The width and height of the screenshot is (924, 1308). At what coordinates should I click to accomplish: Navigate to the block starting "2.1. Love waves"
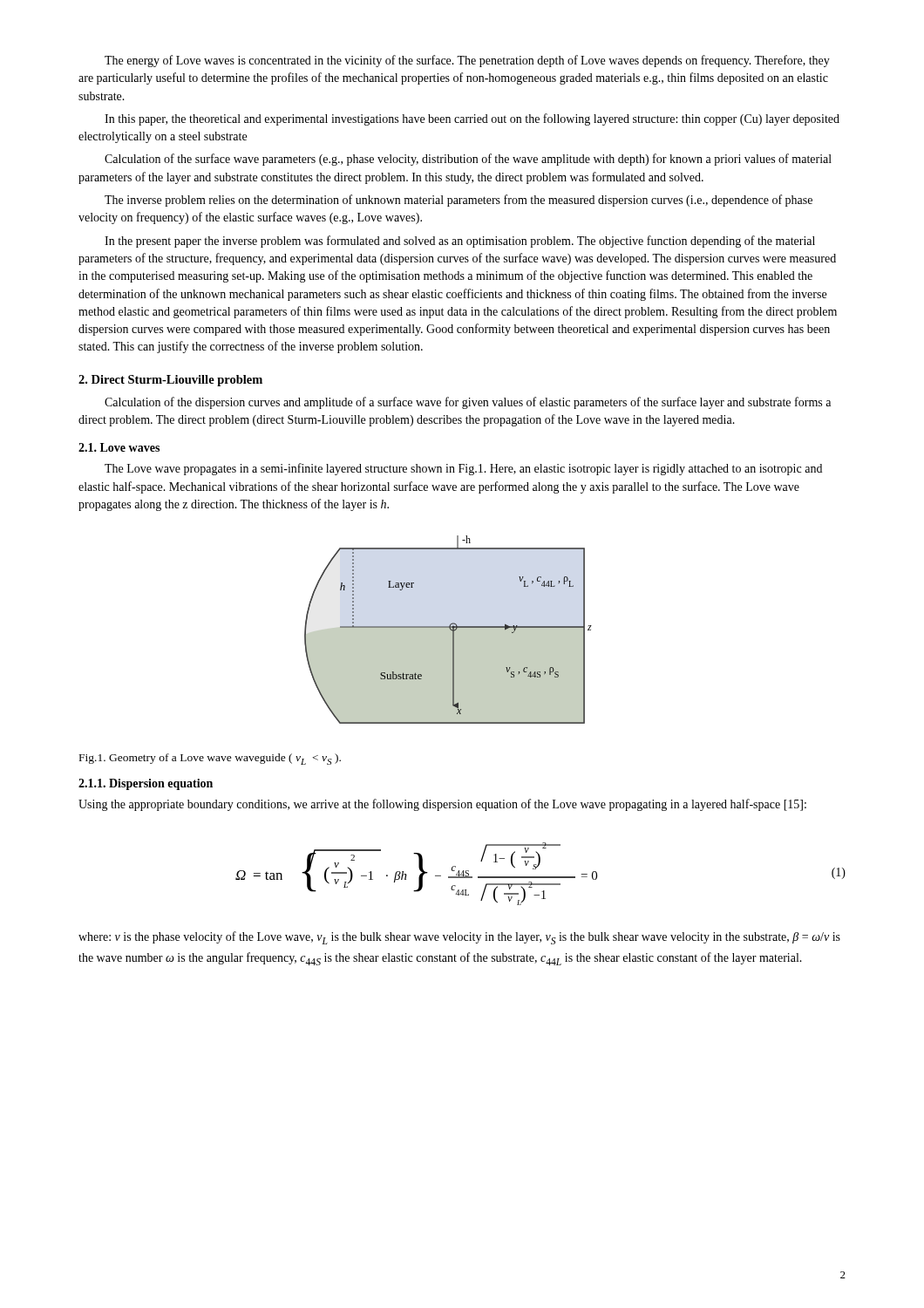[x=119, y=448]
